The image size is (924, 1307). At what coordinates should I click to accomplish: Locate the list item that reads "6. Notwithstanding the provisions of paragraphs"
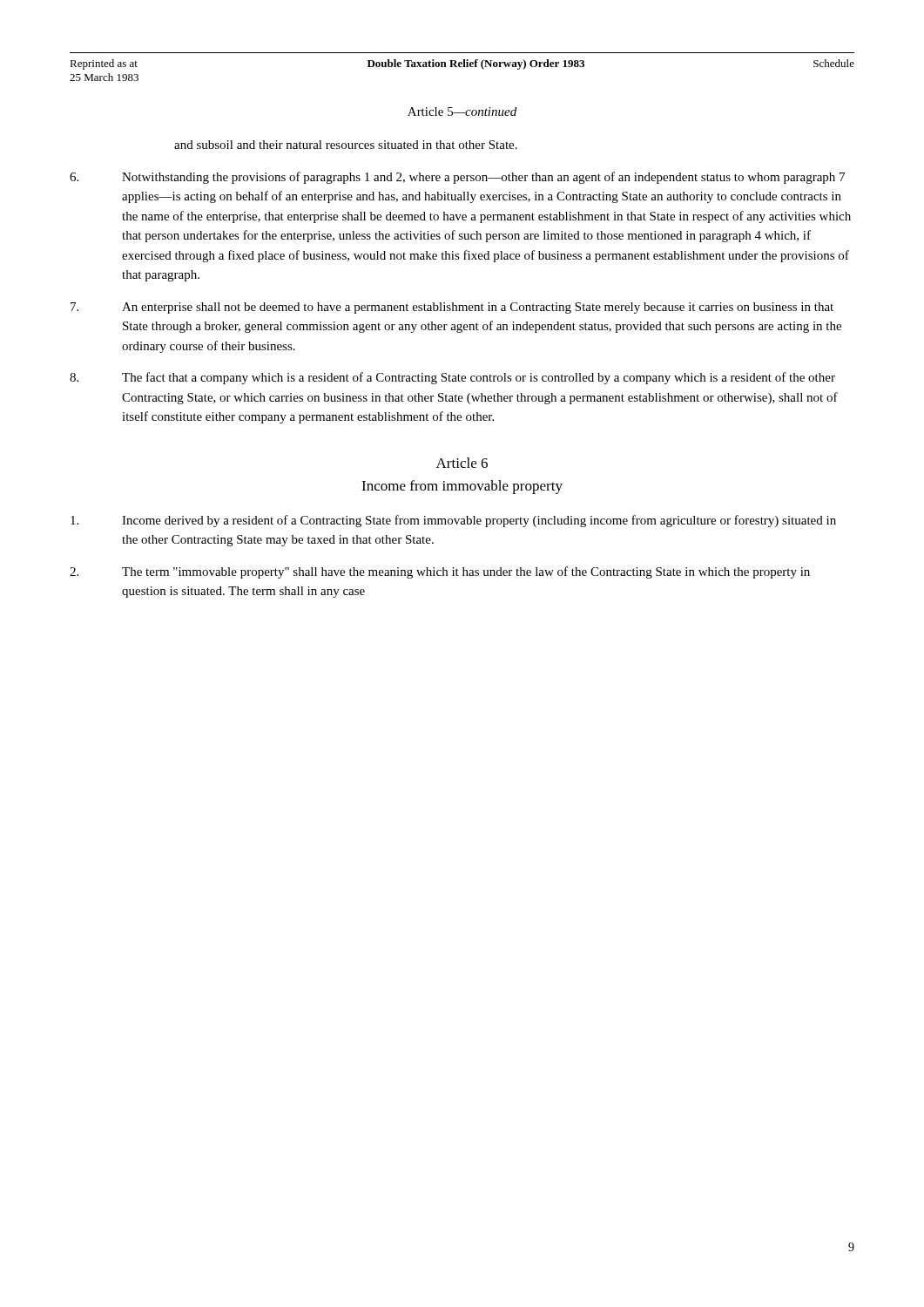click(x=462, y=226)
